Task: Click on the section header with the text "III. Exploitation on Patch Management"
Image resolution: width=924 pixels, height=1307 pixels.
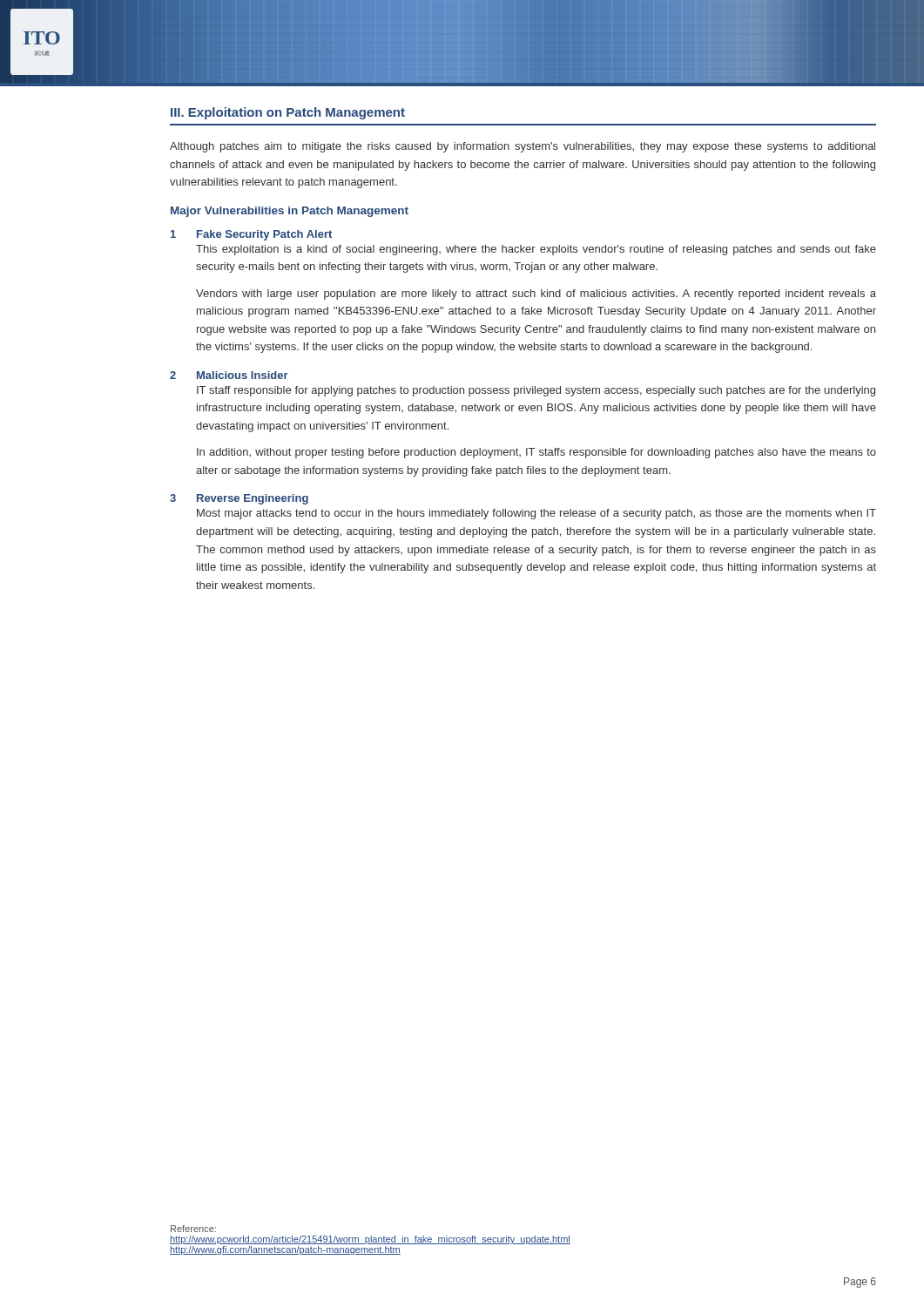Action: [287, 112]
